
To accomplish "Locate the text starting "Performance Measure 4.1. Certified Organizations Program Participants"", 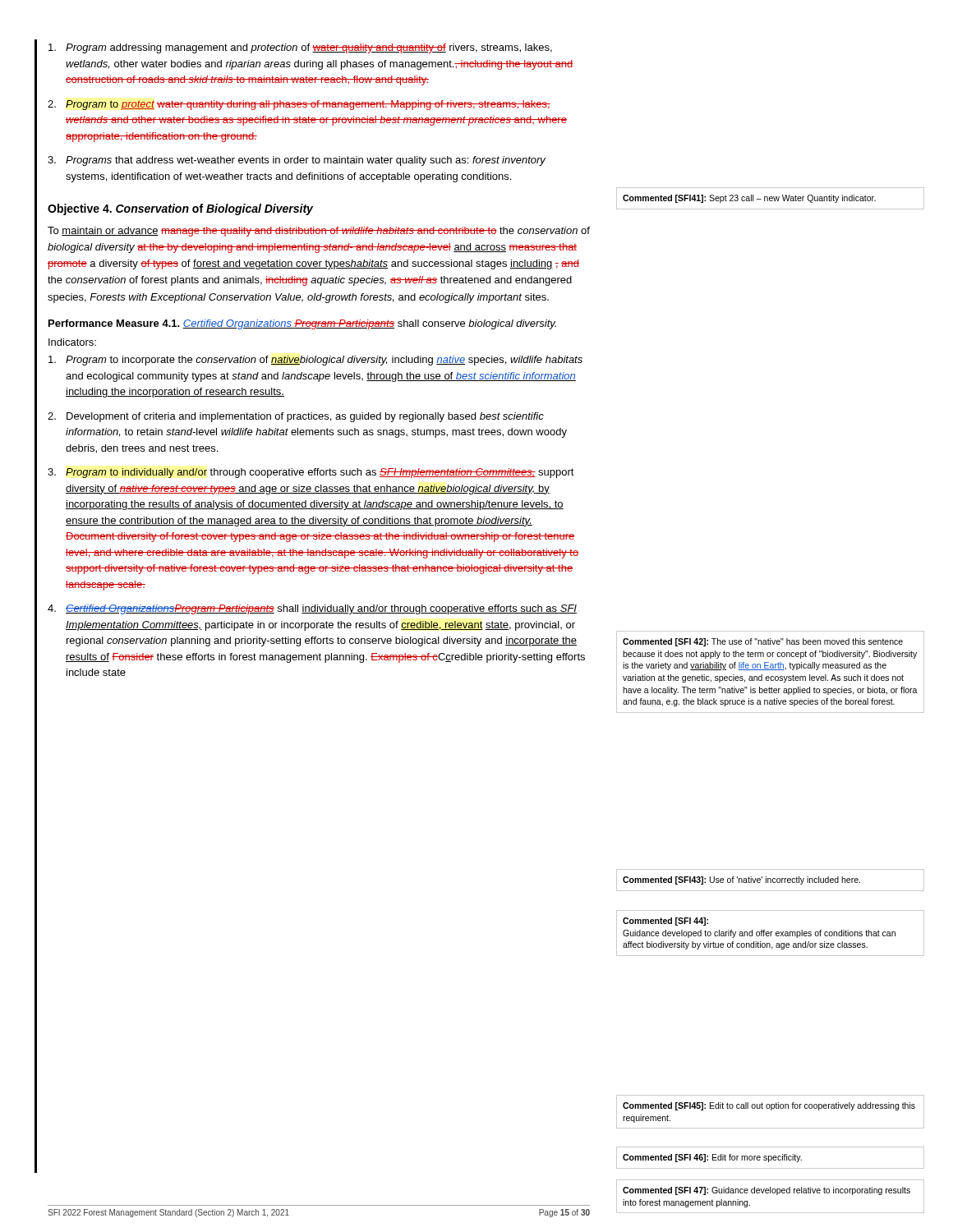I will tap(303, 323).
